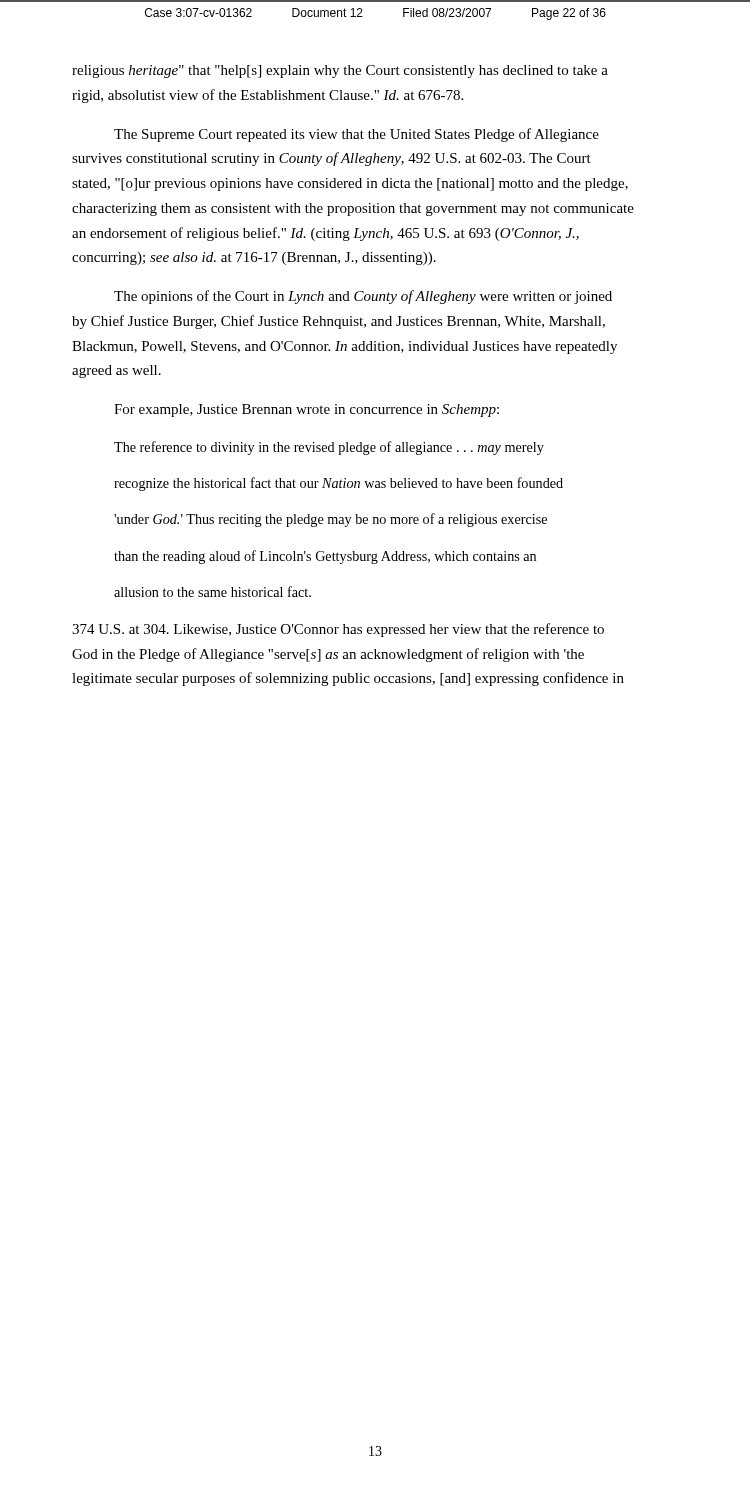This screenshot has width=750, height=1500.
Task: Select the text block containing "The Supreme Court repeated its view that the"
Action: pyautogui.click(x=380, y=196)
